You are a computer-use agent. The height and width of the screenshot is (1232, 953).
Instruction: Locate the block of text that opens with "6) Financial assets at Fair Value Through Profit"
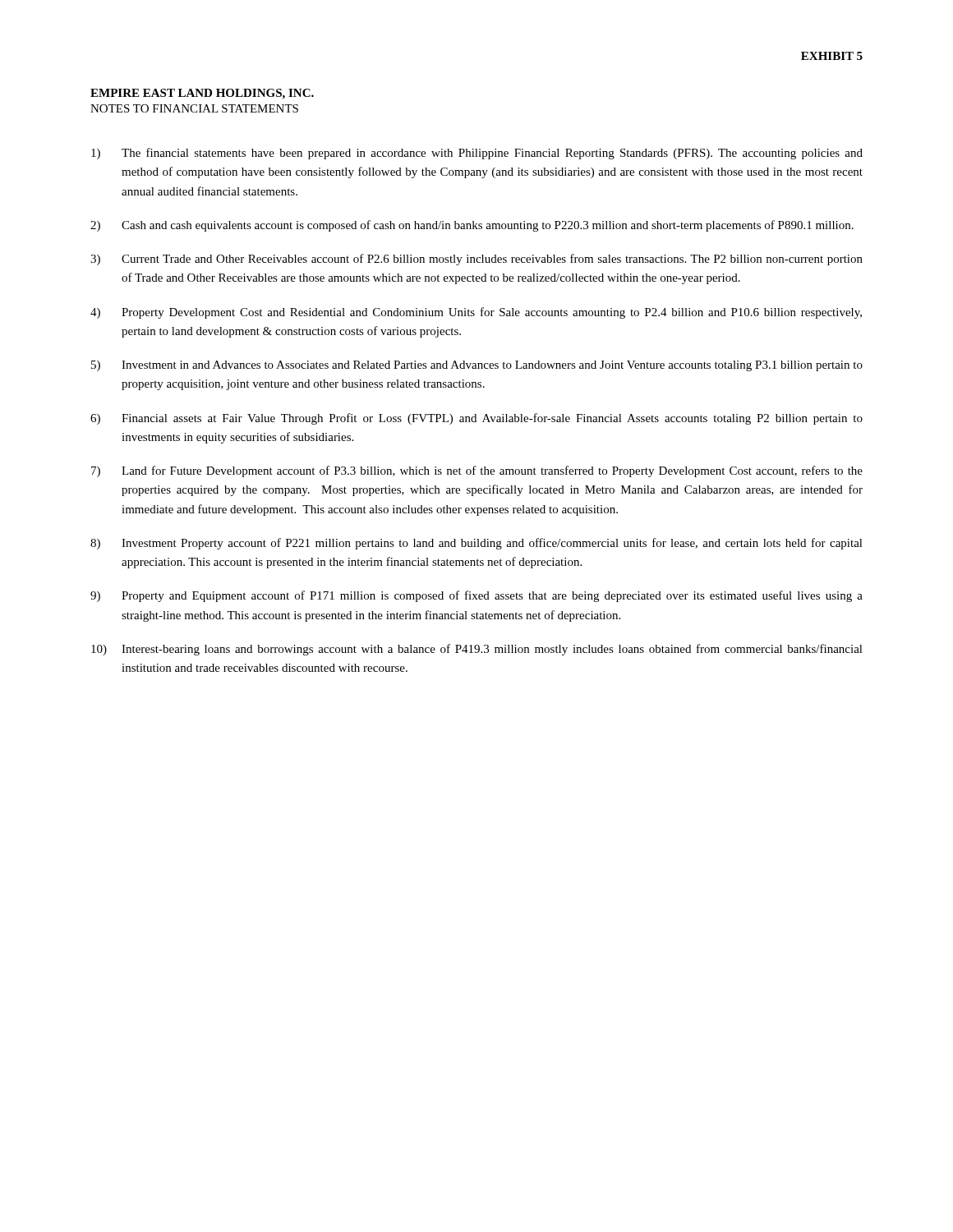[x=476, y=428]
